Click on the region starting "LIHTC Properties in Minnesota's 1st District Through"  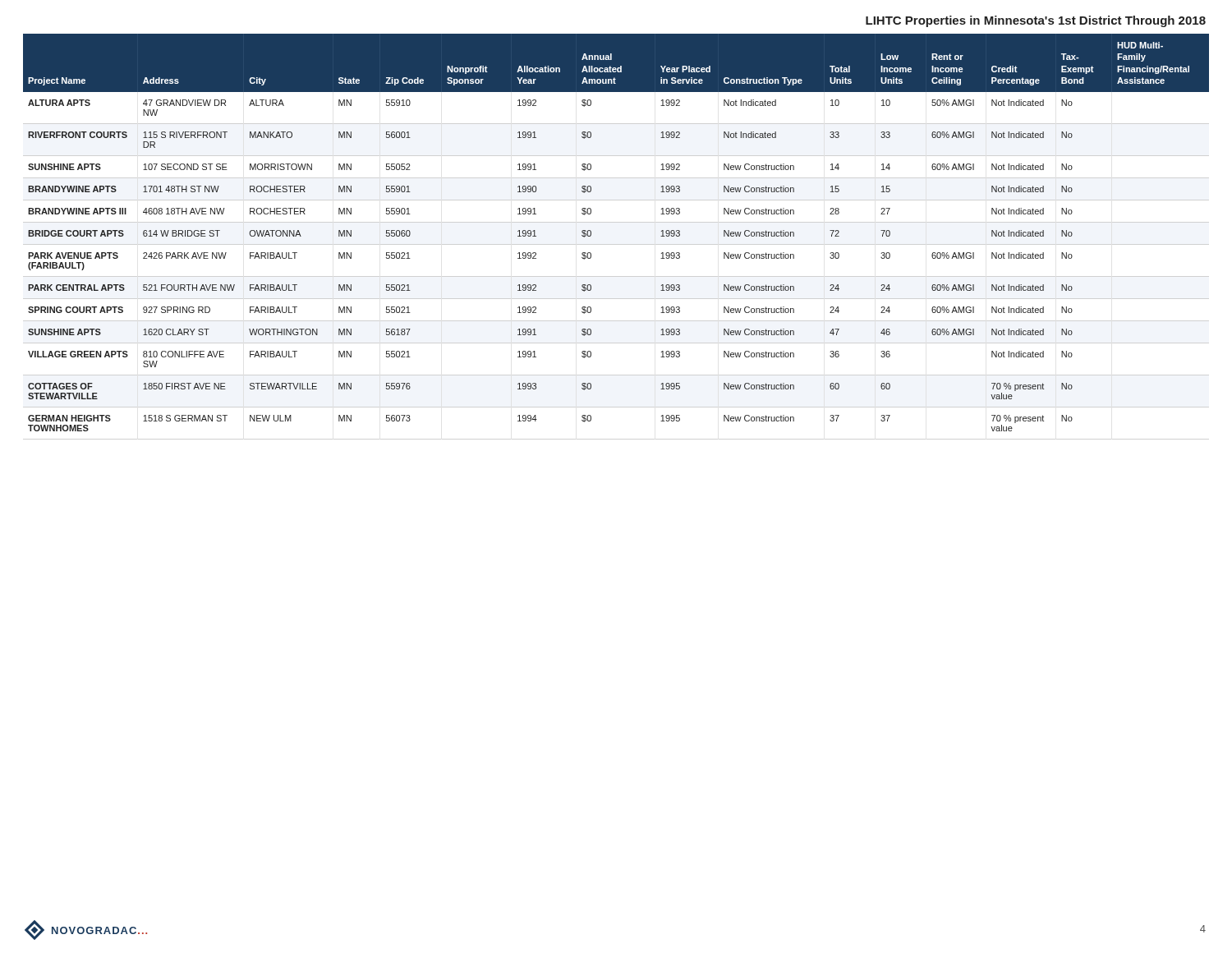tap(1035, 20)
